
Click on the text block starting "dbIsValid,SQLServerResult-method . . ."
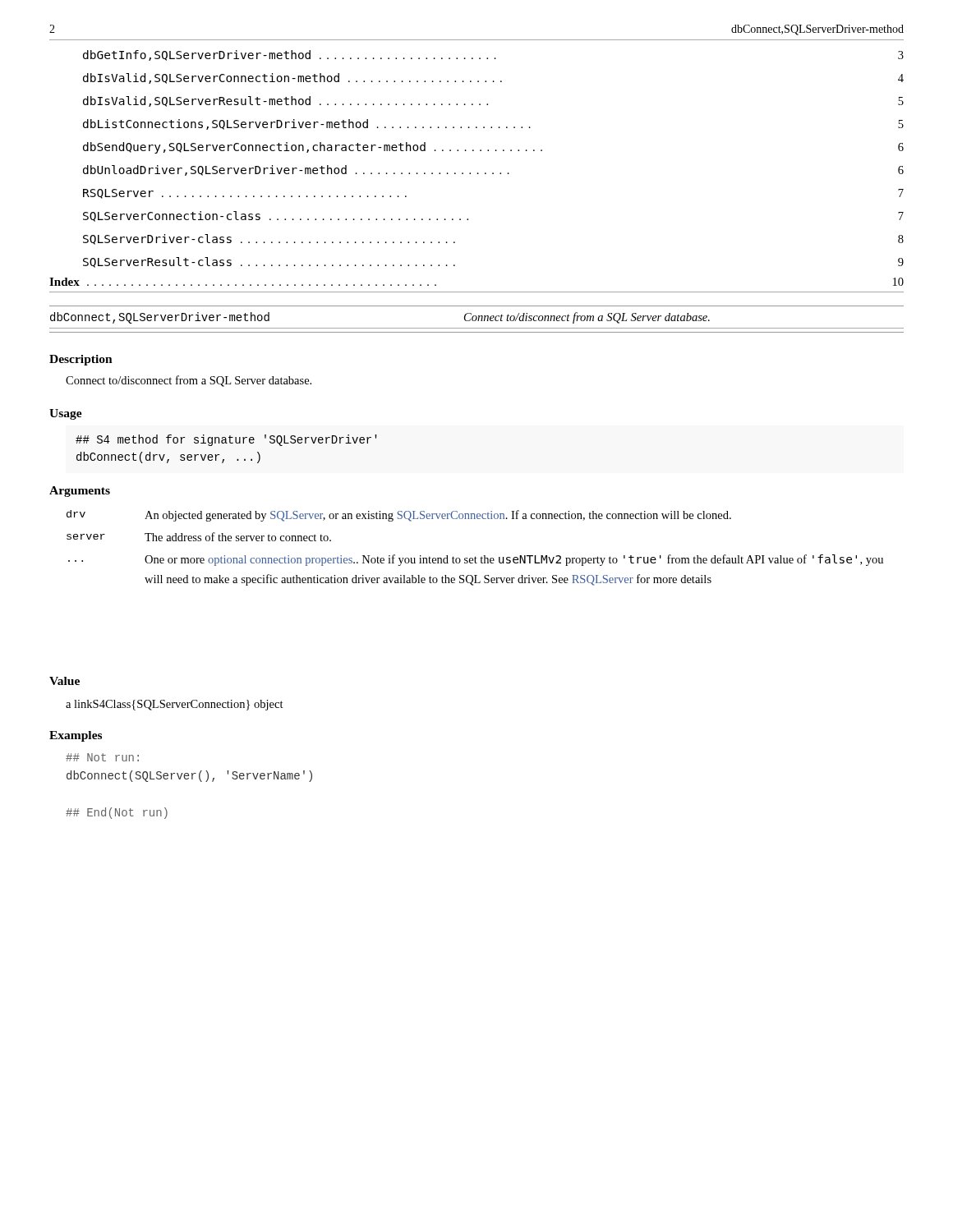click(476, 101)
